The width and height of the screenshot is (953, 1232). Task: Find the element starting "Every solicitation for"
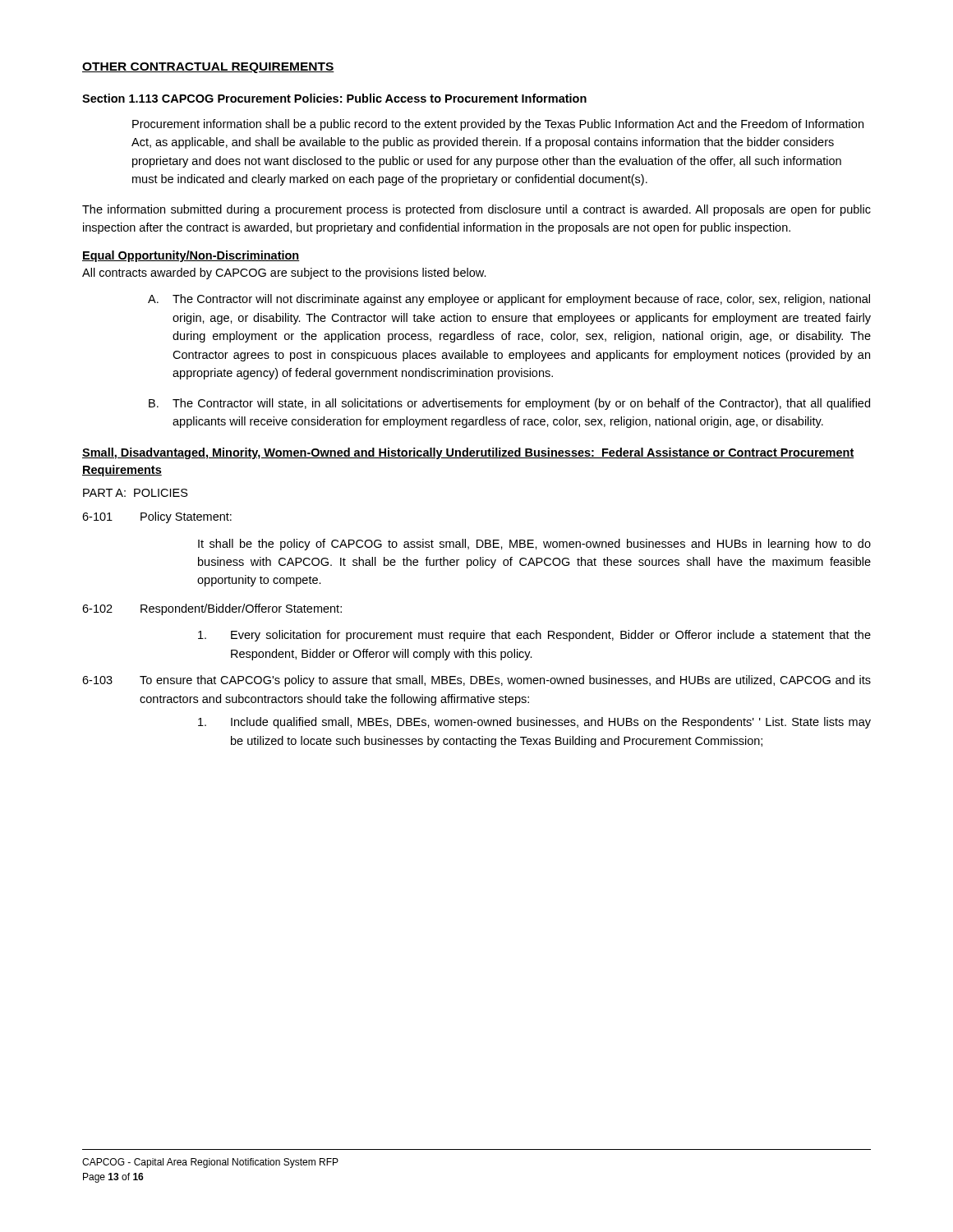click(x=534, y=645)
